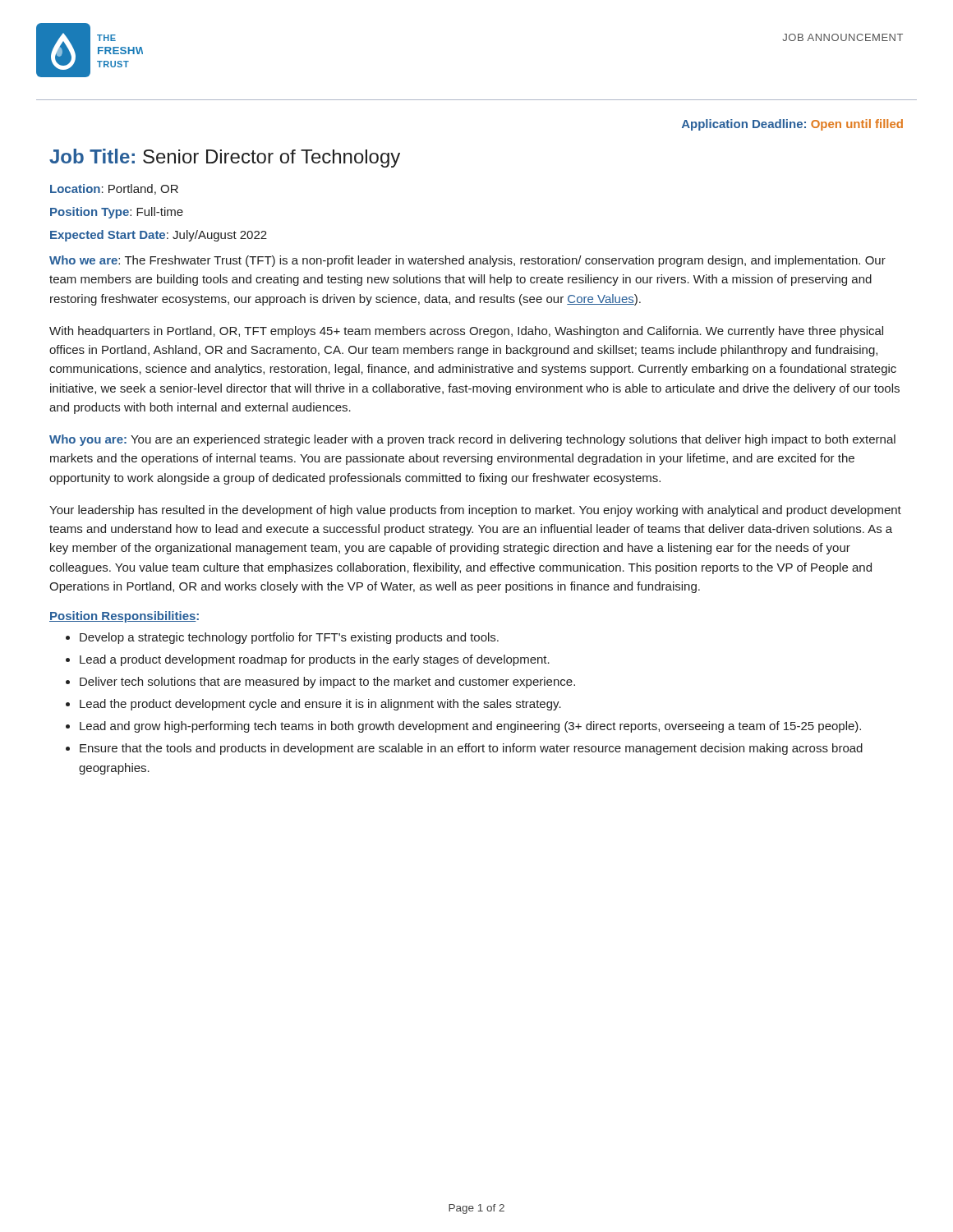953x1232 pixels.
Task: Locate the passage starting "Position Type: Full-time"
Action: (x=116, y=211)
